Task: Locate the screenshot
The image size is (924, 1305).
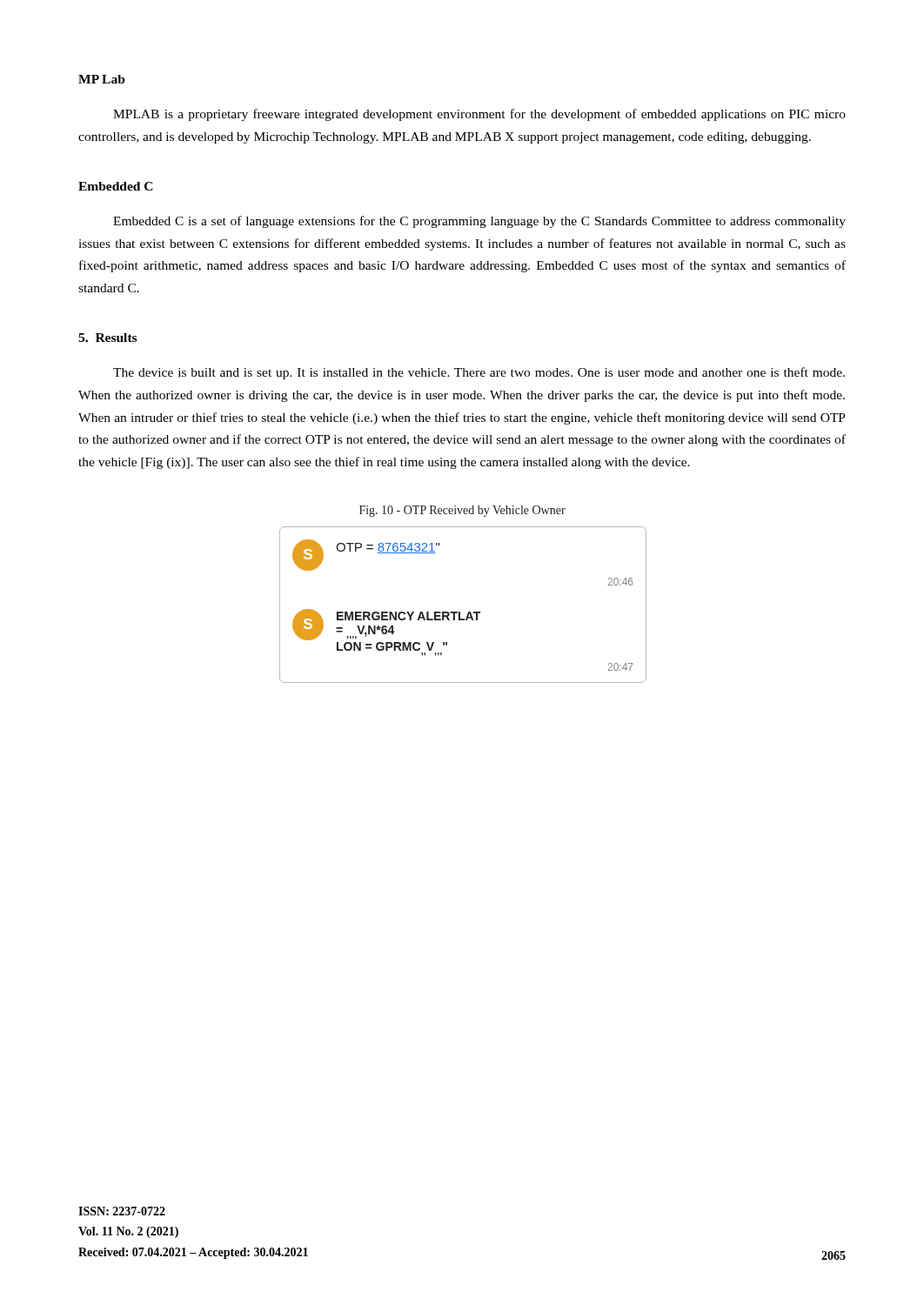Action: point(462,605)
